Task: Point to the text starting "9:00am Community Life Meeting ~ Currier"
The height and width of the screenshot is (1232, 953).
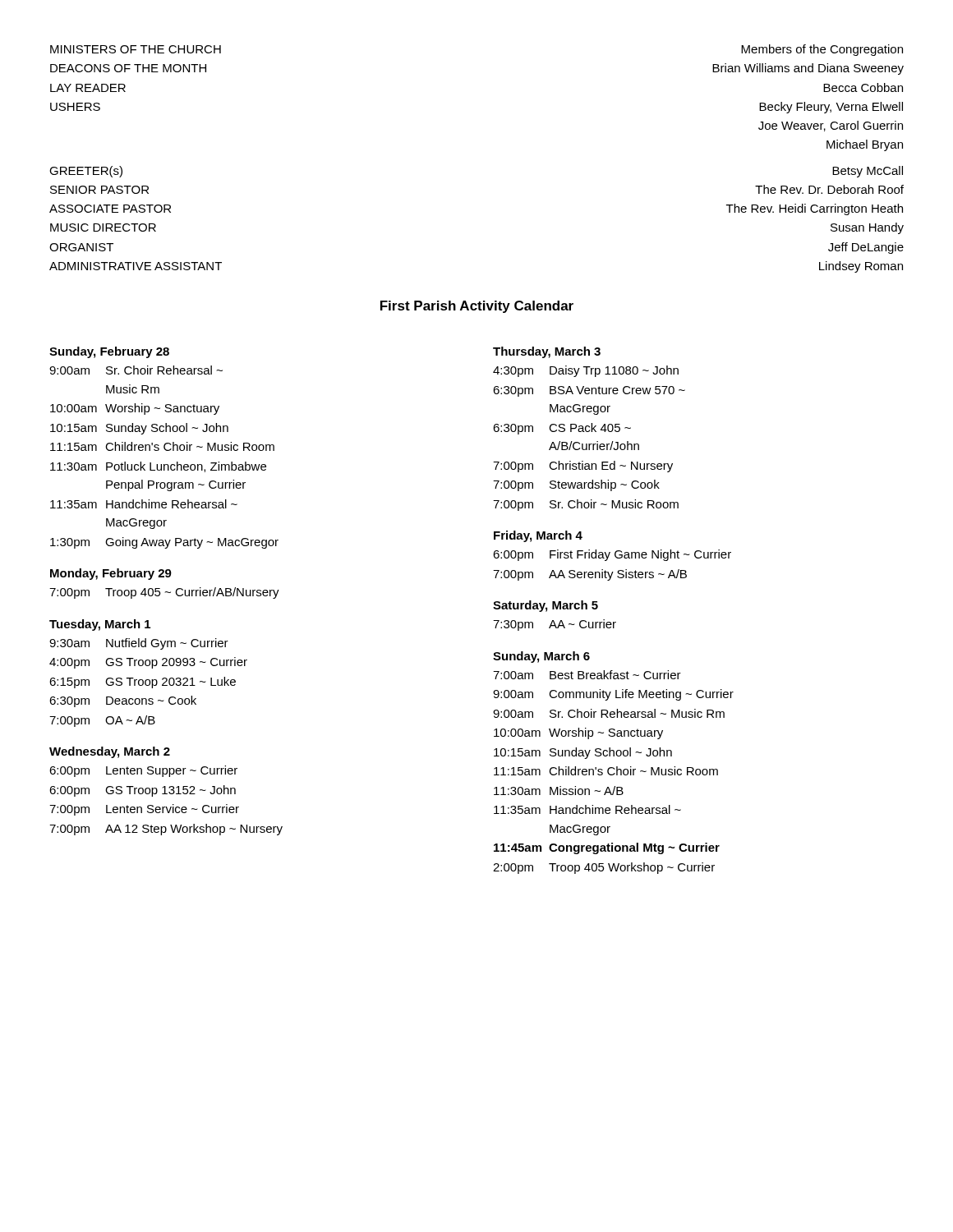Action: coord(698,694)
